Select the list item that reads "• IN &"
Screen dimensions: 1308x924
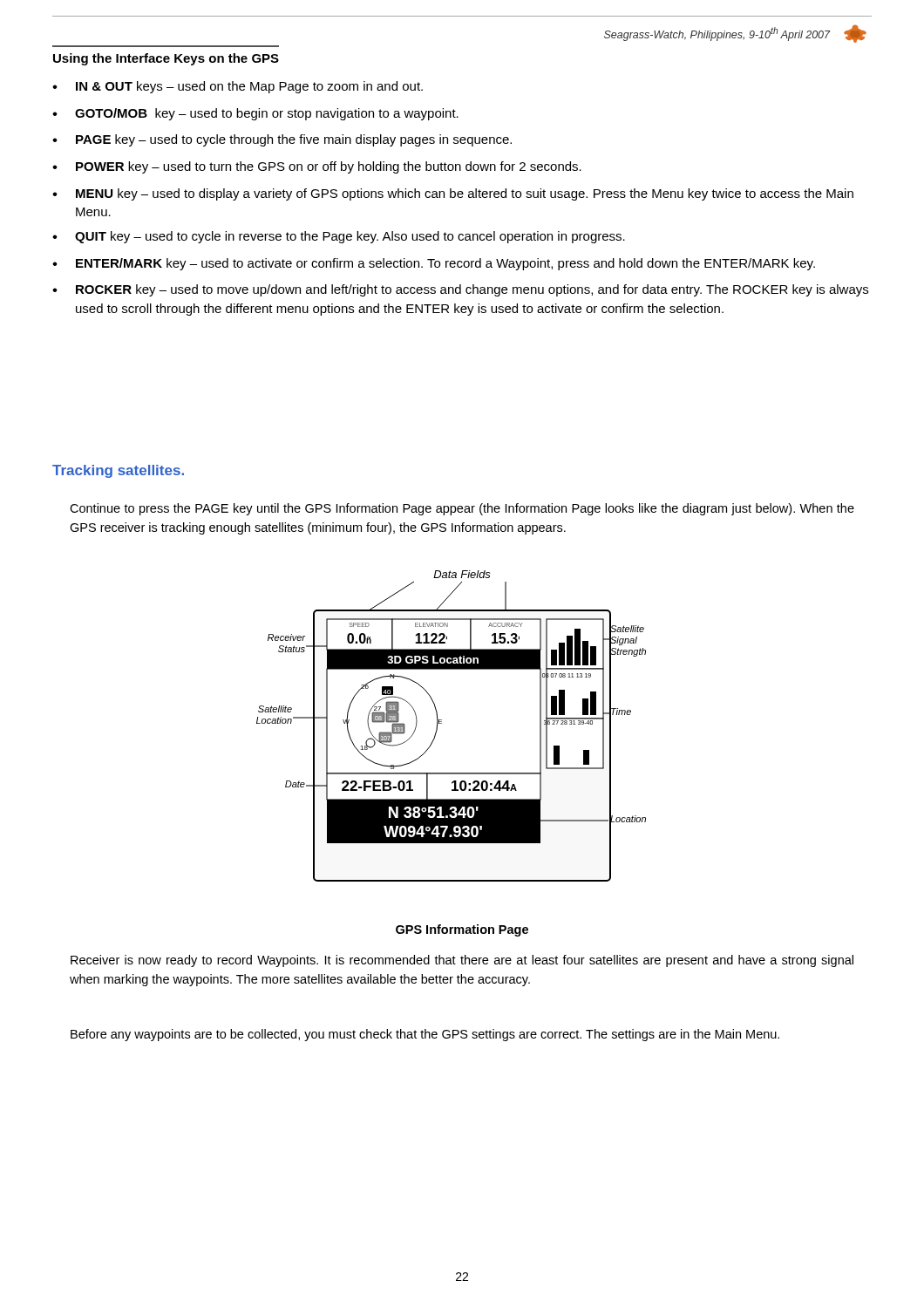tap(238, 88)
